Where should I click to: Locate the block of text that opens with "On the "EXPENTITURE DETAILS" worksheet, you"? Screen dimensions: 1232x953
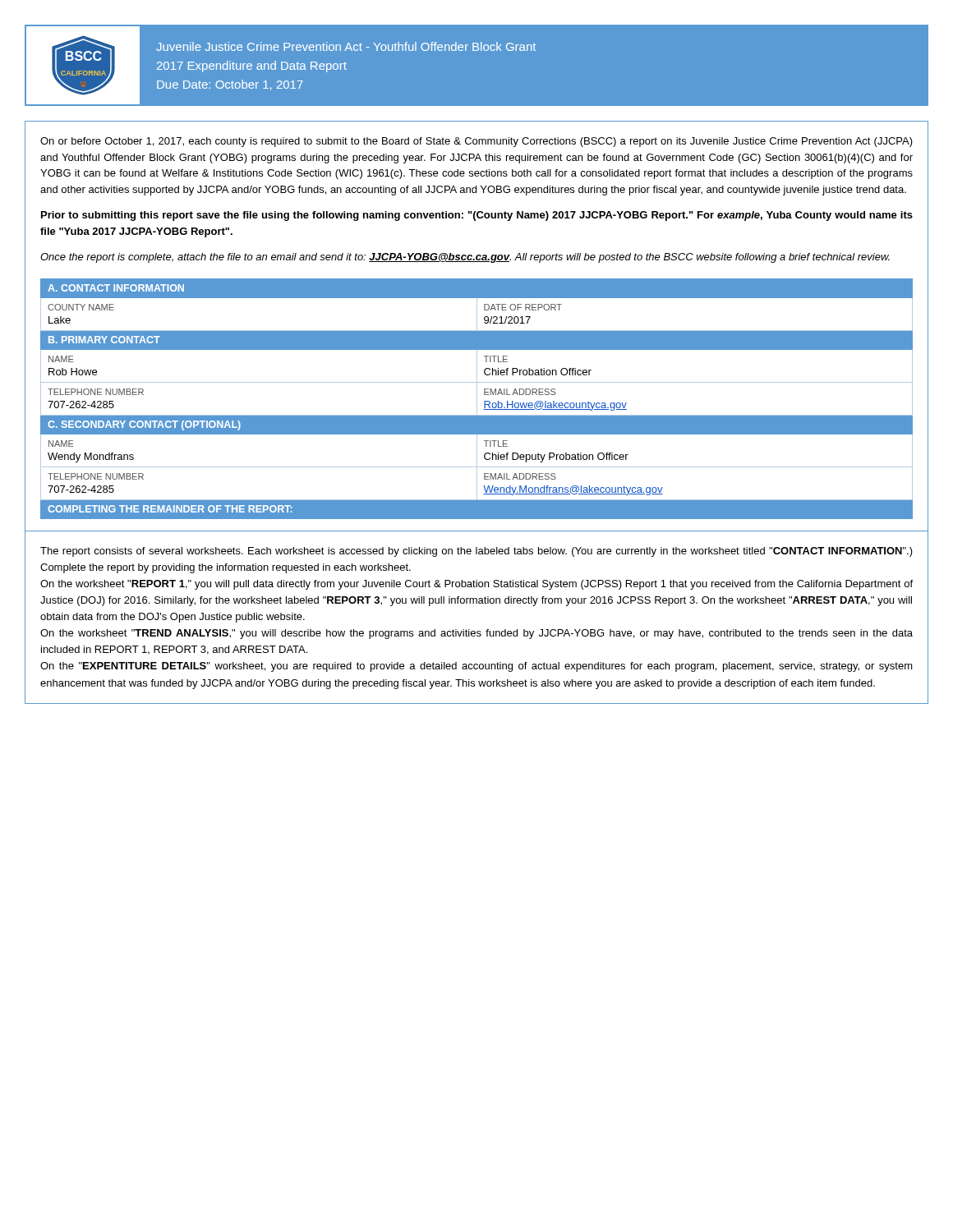point(476,675)
